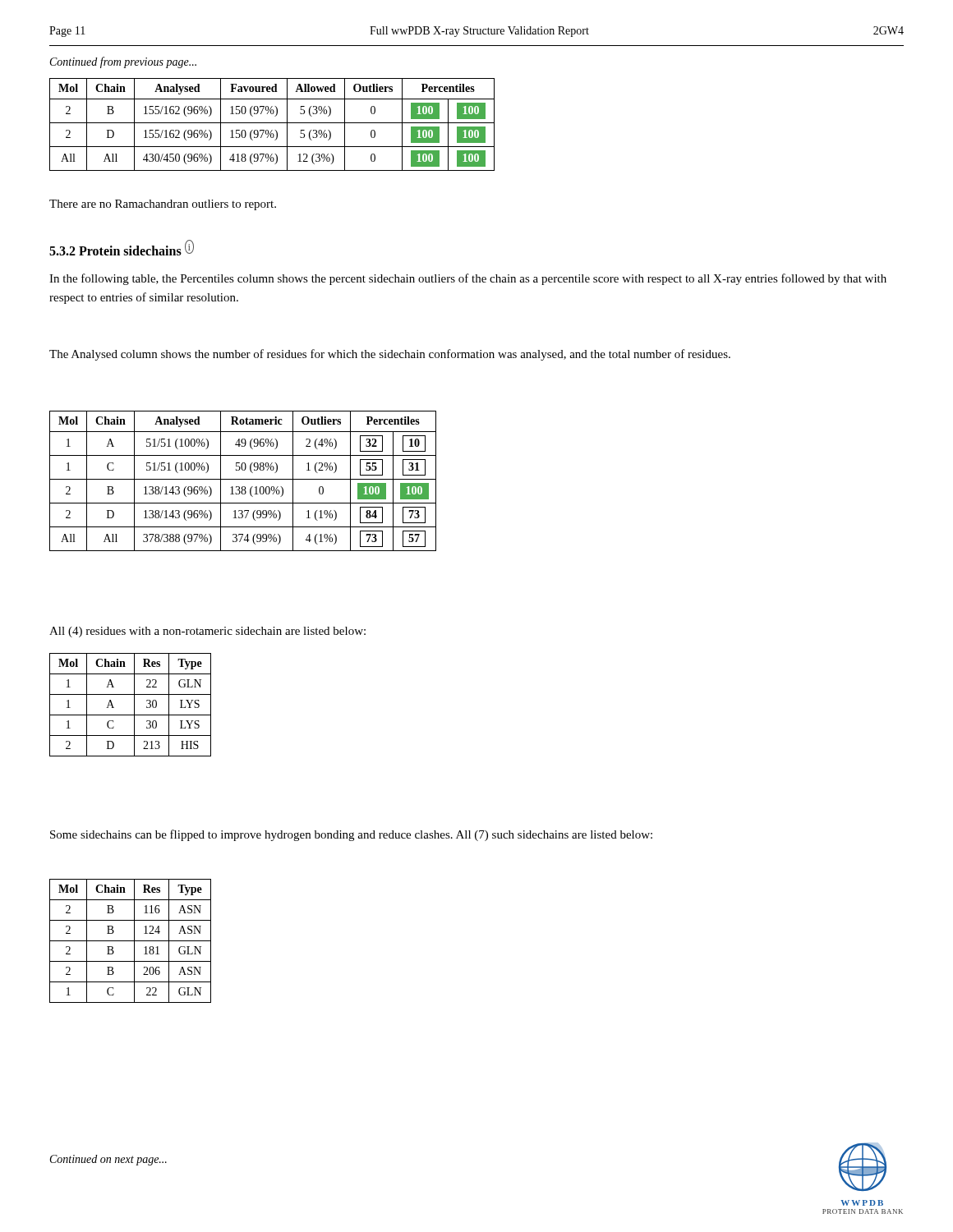Locate the text "5.3.2 Protein sidechains i"

(122, 249)
